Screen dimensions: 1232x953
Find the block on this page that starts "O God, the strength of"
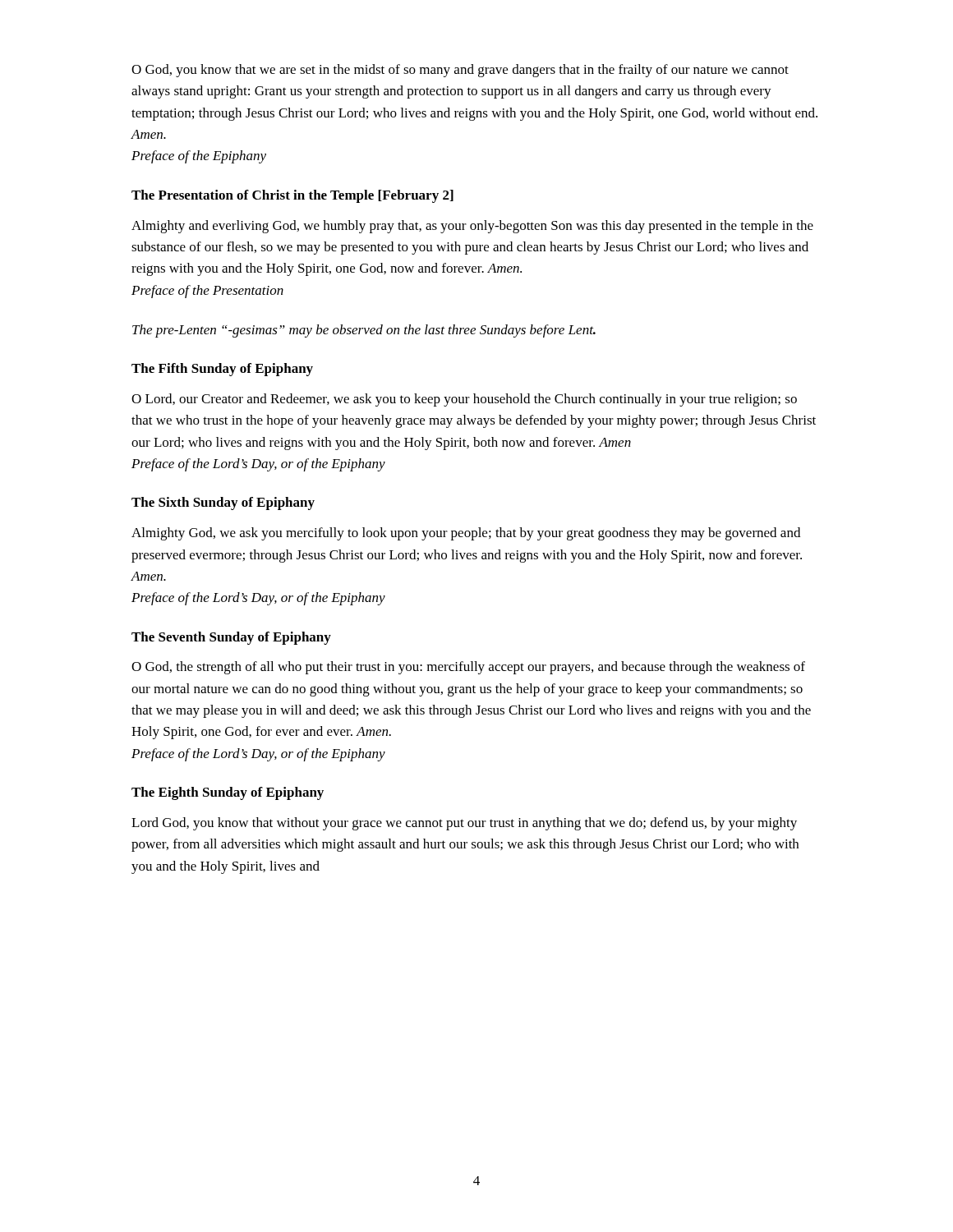tap(471, 710)
